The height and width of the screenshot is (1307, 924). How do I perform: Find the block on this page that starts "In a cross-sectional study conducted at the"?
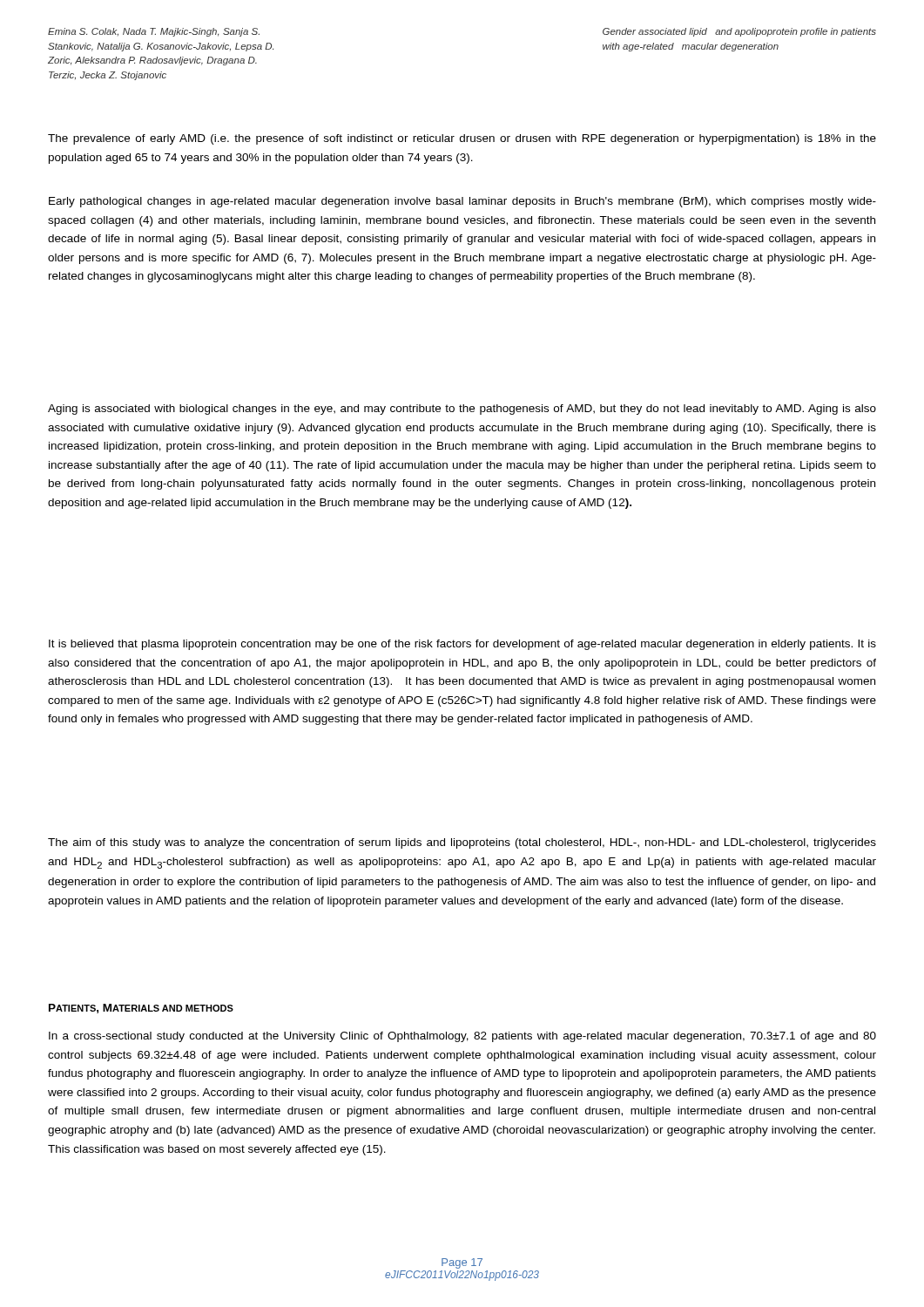pyautogui.click(x=462, y=1092)
